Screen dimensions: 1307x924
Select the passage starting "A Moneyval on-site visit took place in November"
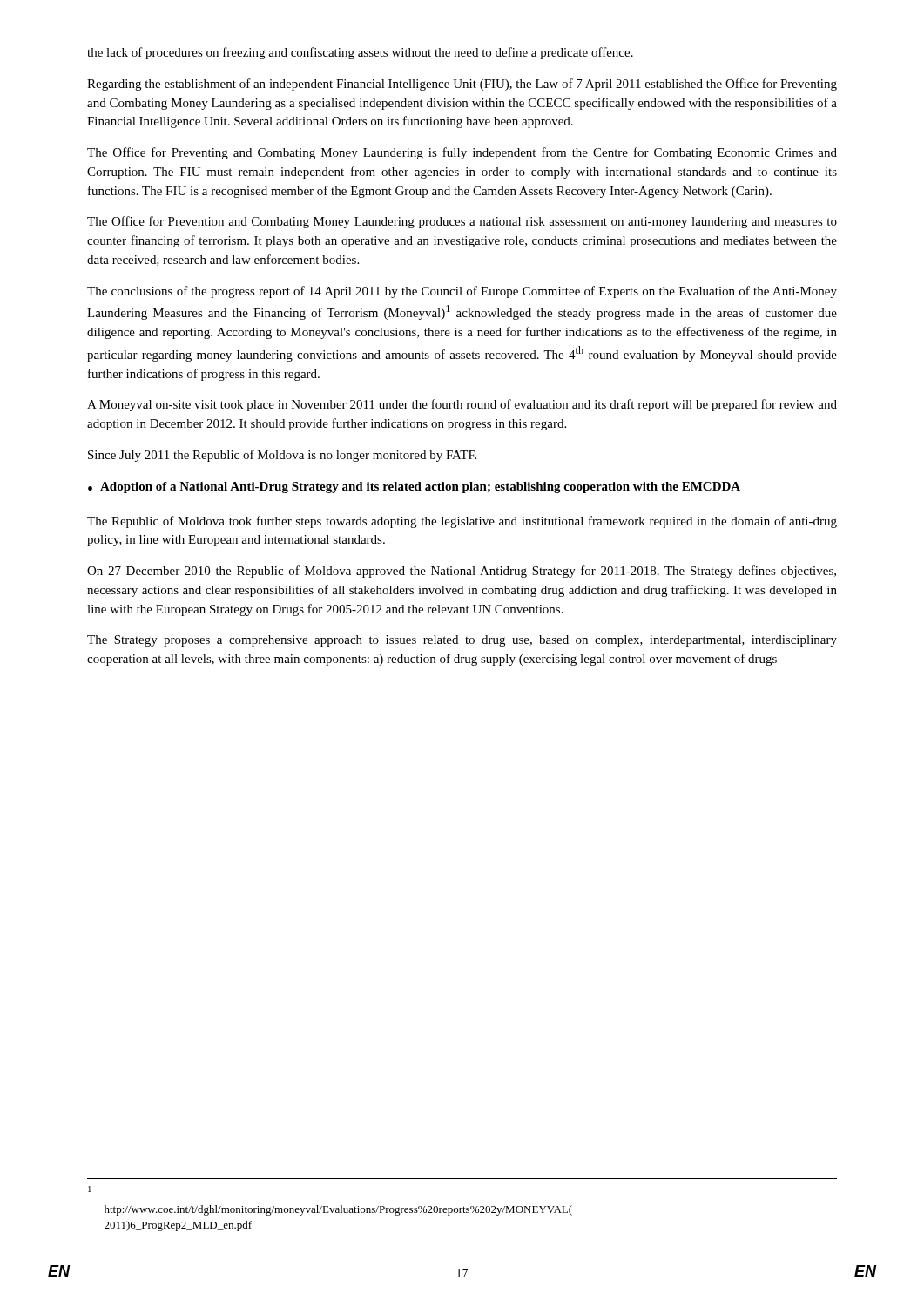coord(462,415)
